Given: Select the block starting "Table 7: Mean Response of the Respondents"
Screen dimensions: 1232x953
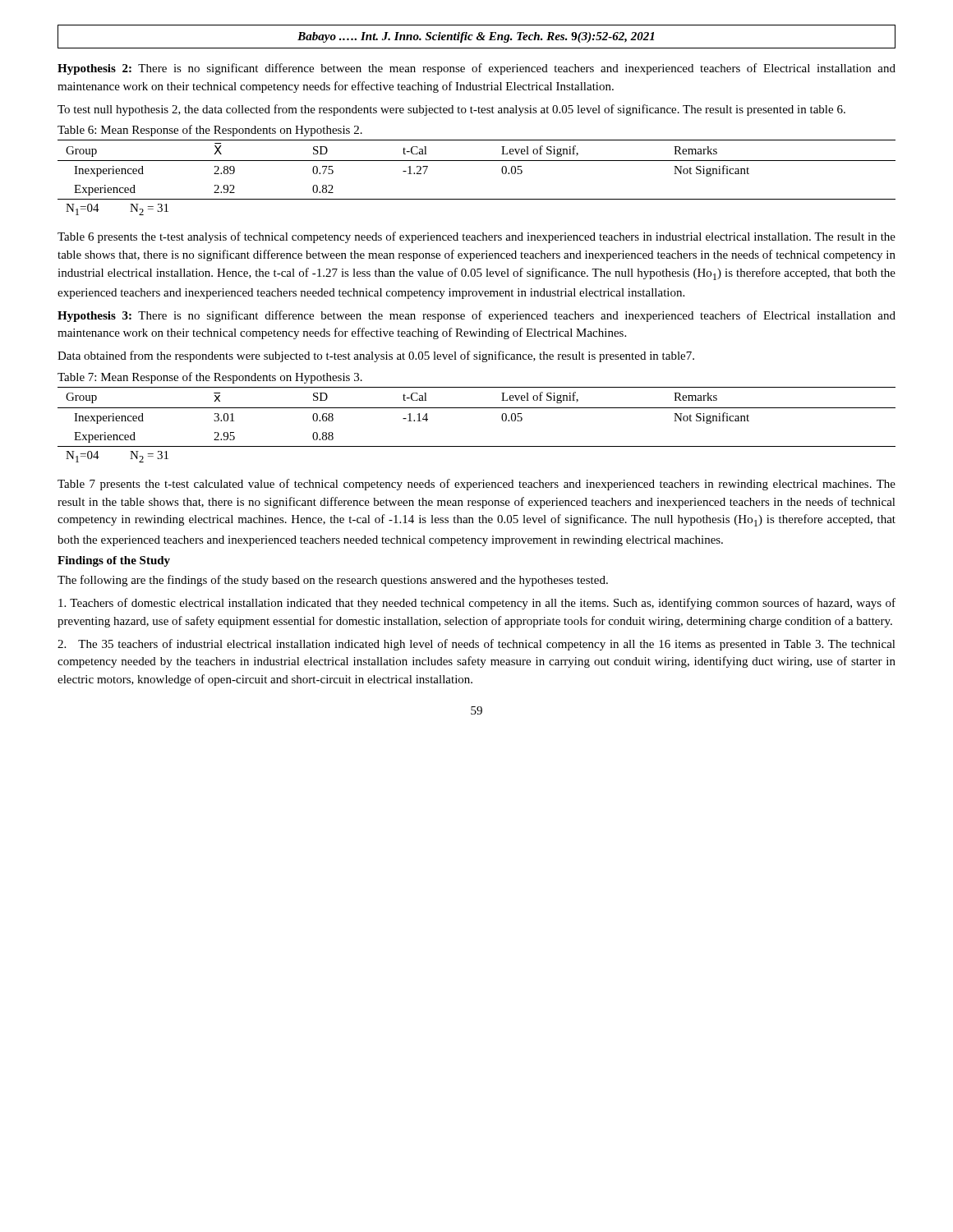Looking at the screenshot, I should pyautogui.click(x=210, y=377).
